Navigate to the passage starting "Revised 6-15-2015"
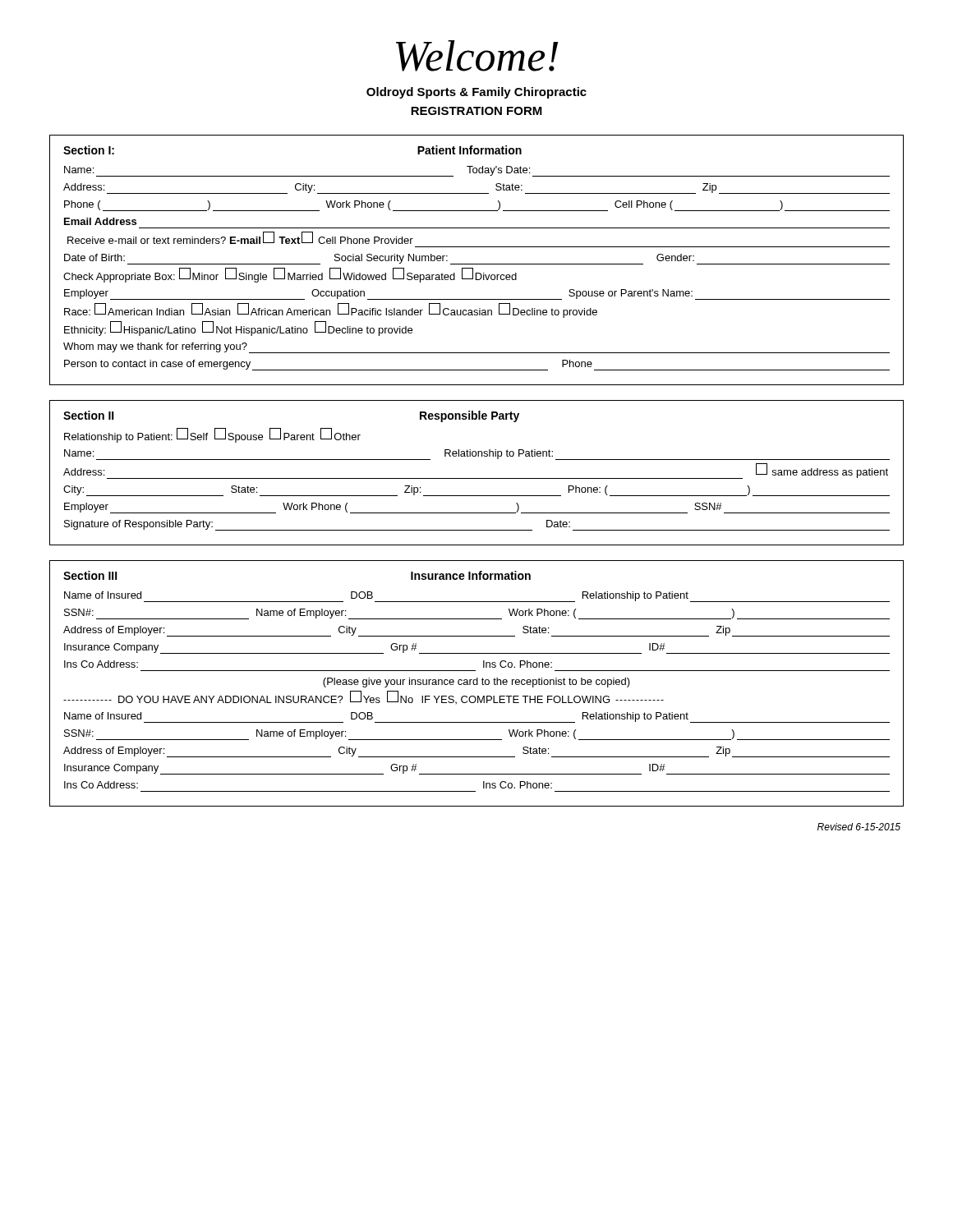Viewport: 953px width, 1232px height. pos(859,827)
